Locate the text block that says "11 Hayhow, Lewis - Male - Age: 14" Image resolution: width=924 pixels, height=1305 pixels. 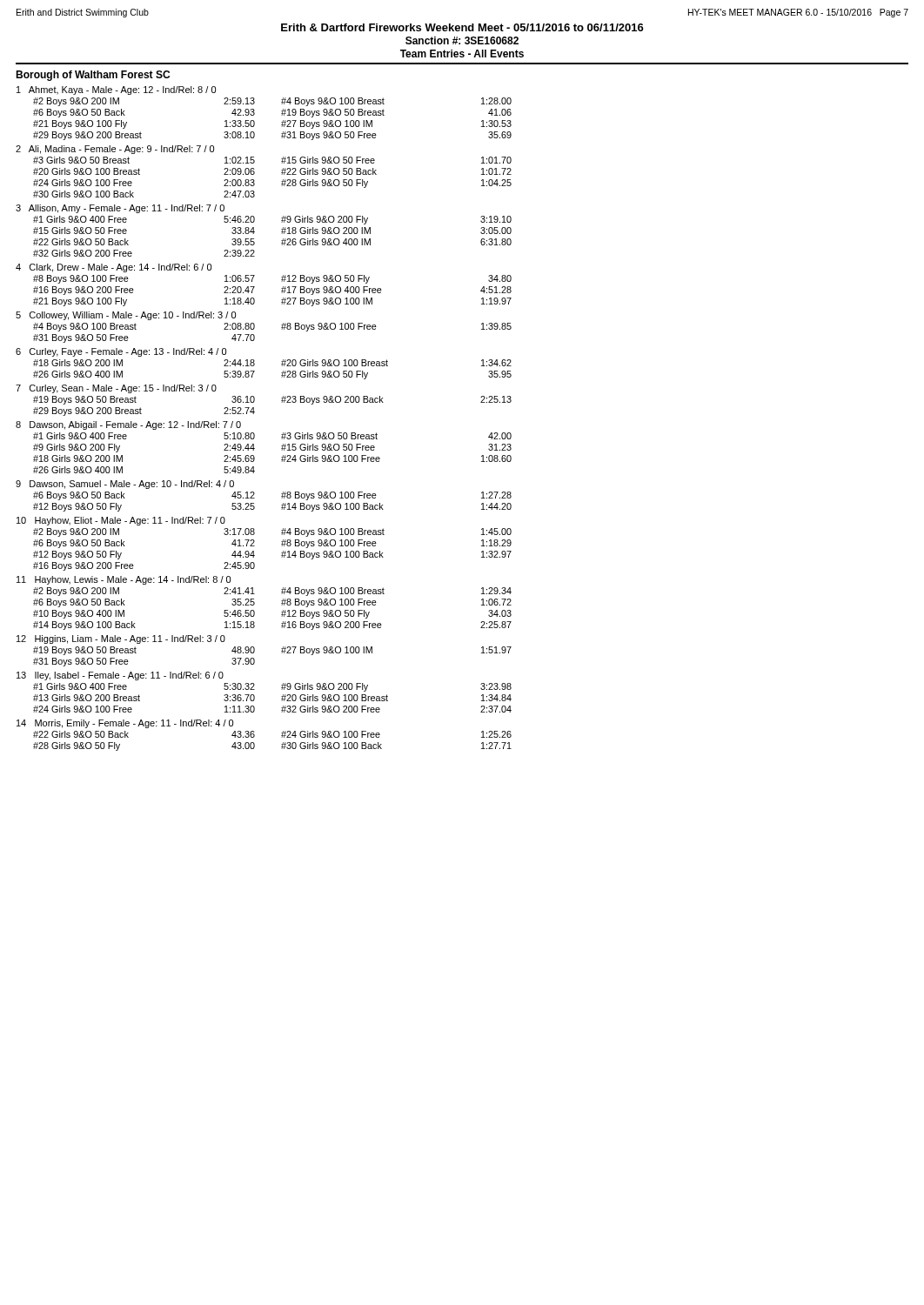(123, 579)
